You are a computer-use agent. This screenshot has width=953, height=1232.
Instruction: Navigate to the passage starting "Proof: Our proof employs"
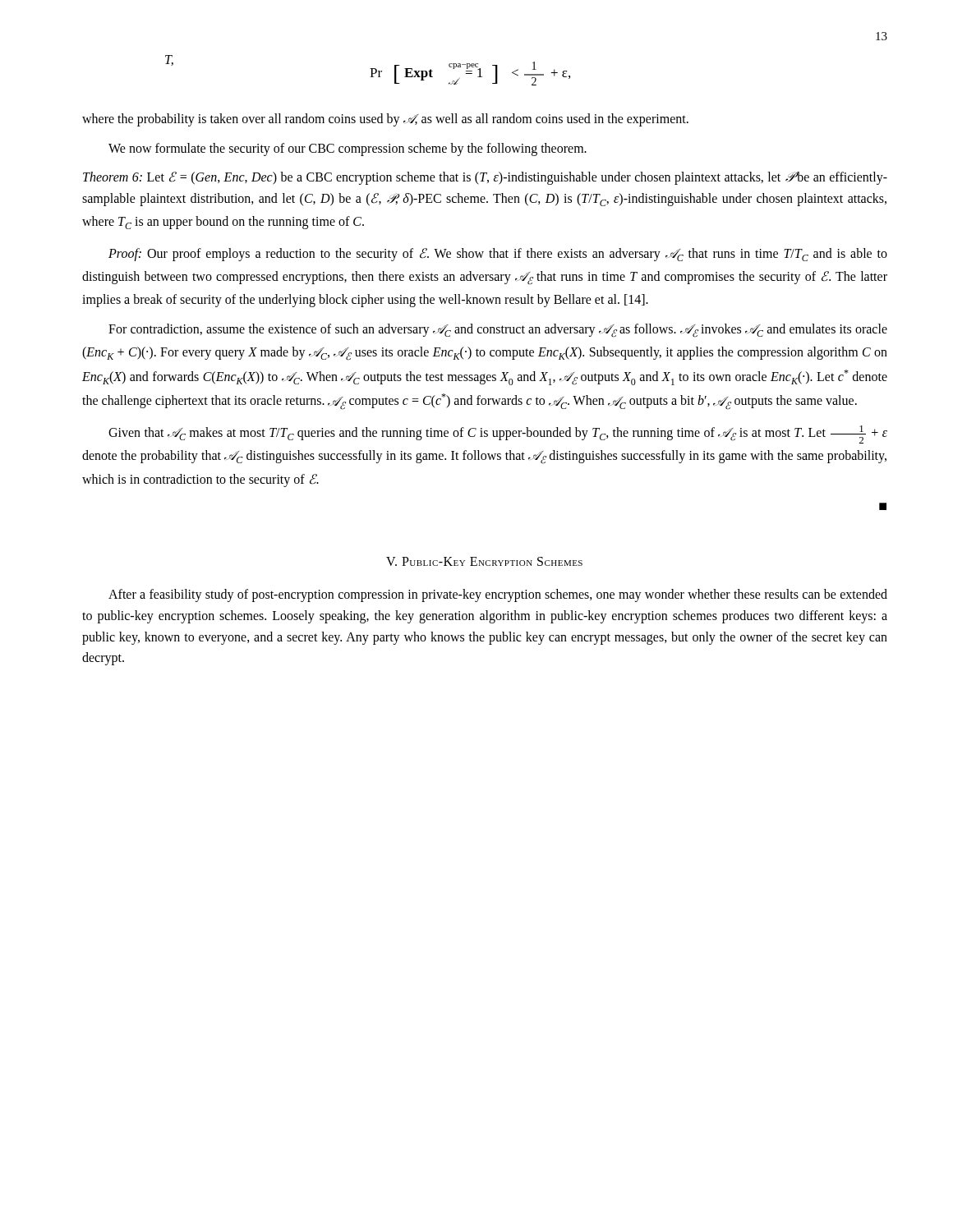tap(485, 276)
